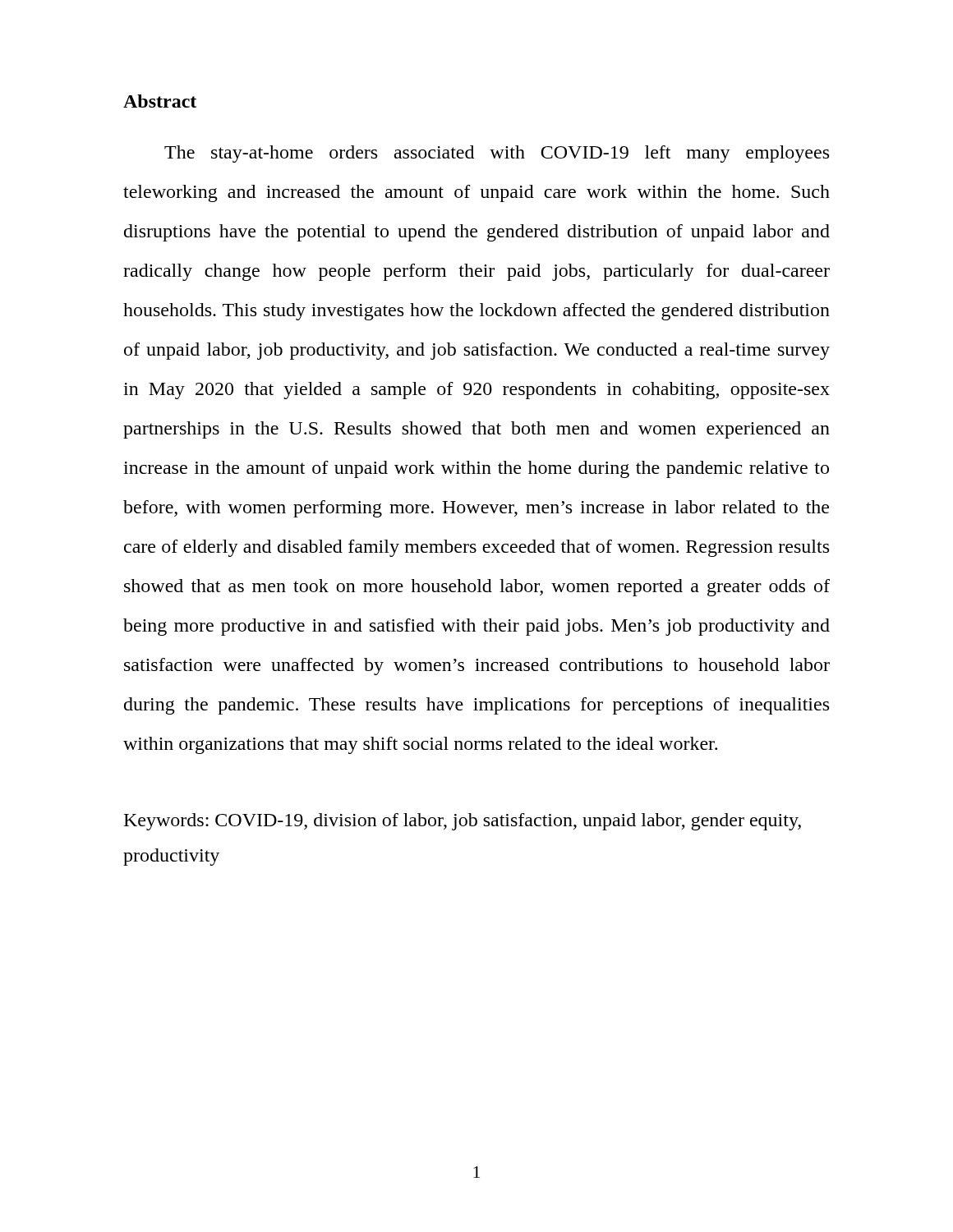Find the text block that reads "The stay-at-home orders associated with COVID-19 left"
The width and height of the screenshot is (953, 1232).
pos(497,154)
